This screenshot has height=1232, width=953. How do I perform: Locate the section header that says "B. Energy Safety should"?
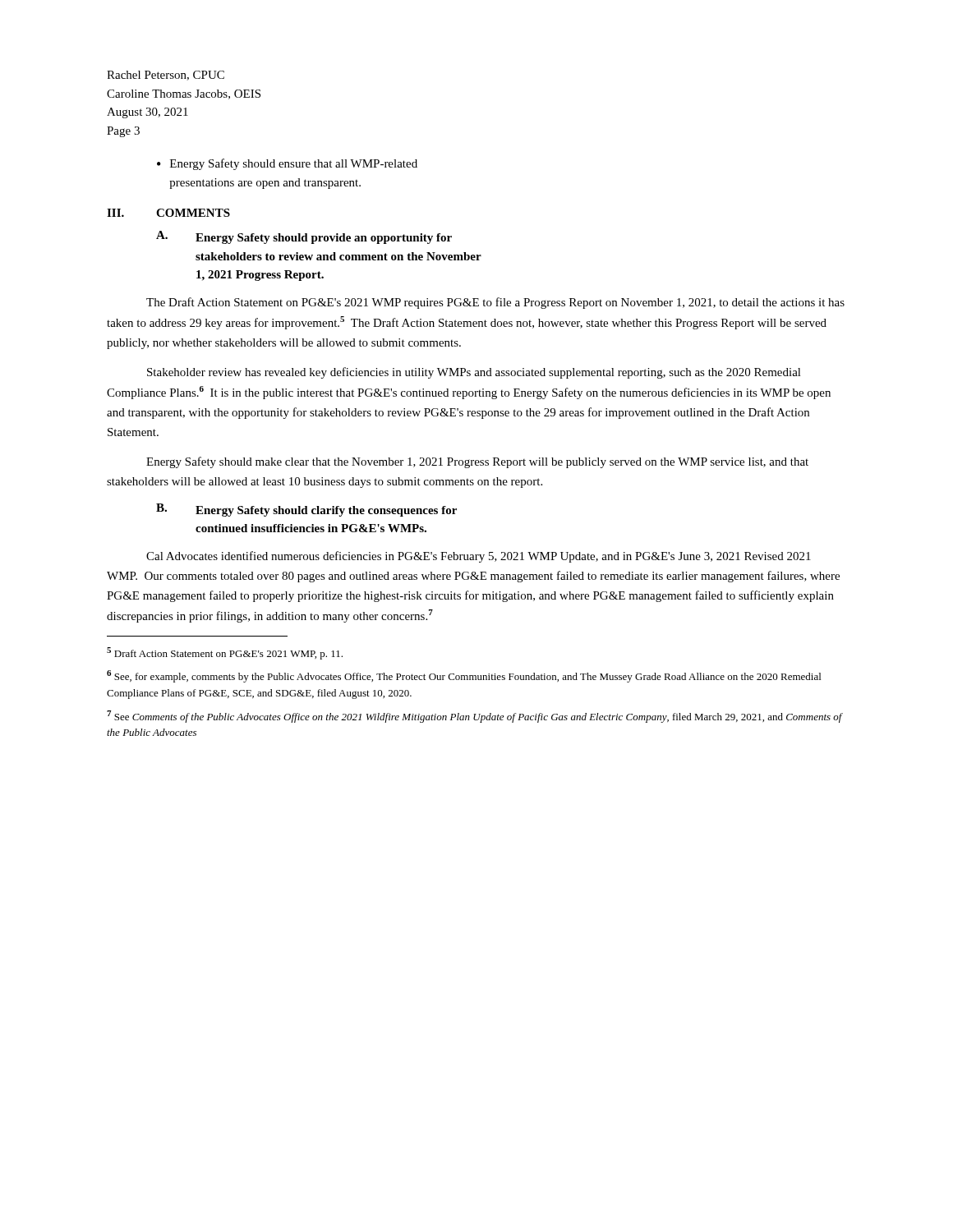[307, 519]
